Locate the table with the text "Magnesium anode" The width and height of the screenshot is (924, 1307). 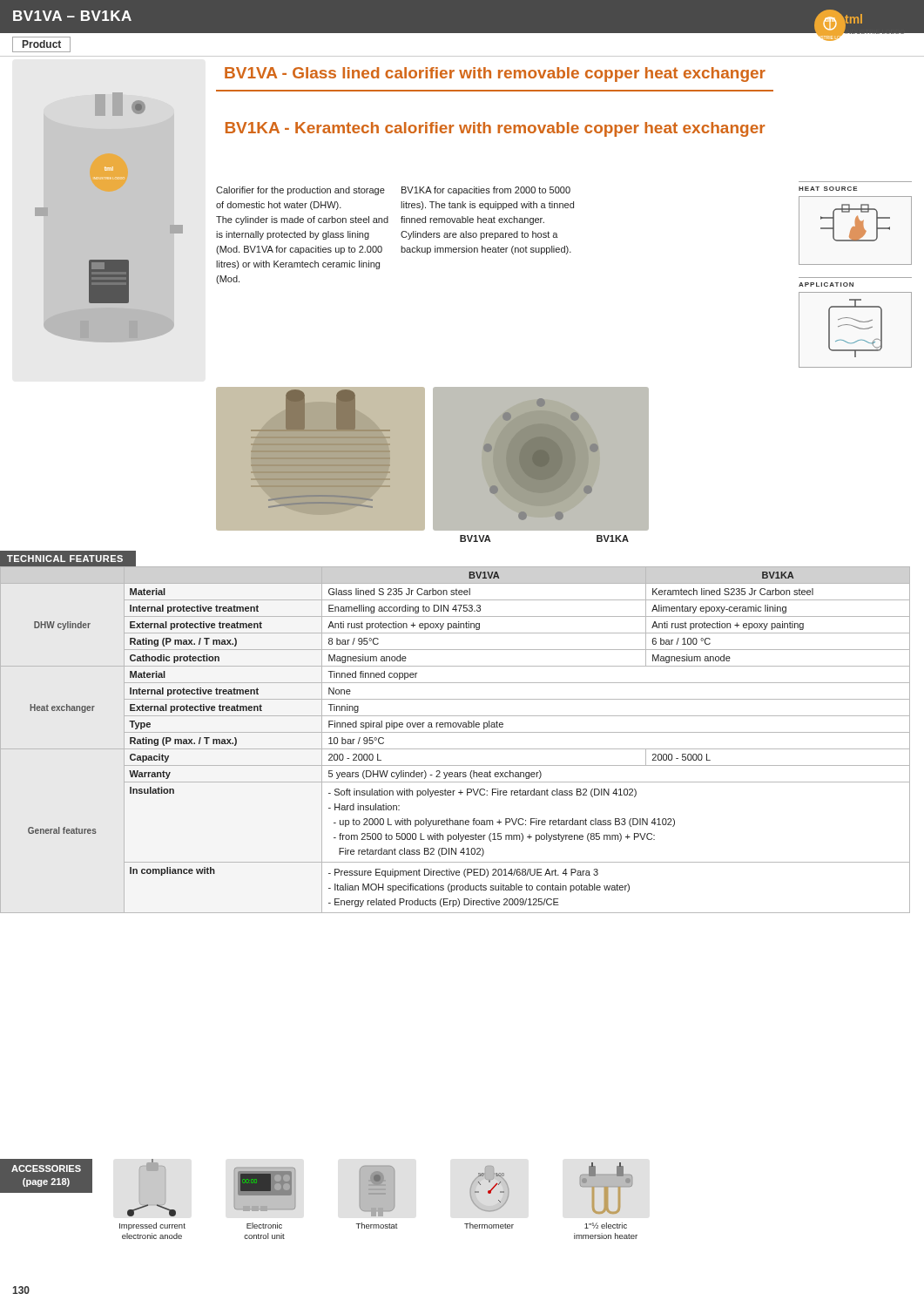coord(455,732)
